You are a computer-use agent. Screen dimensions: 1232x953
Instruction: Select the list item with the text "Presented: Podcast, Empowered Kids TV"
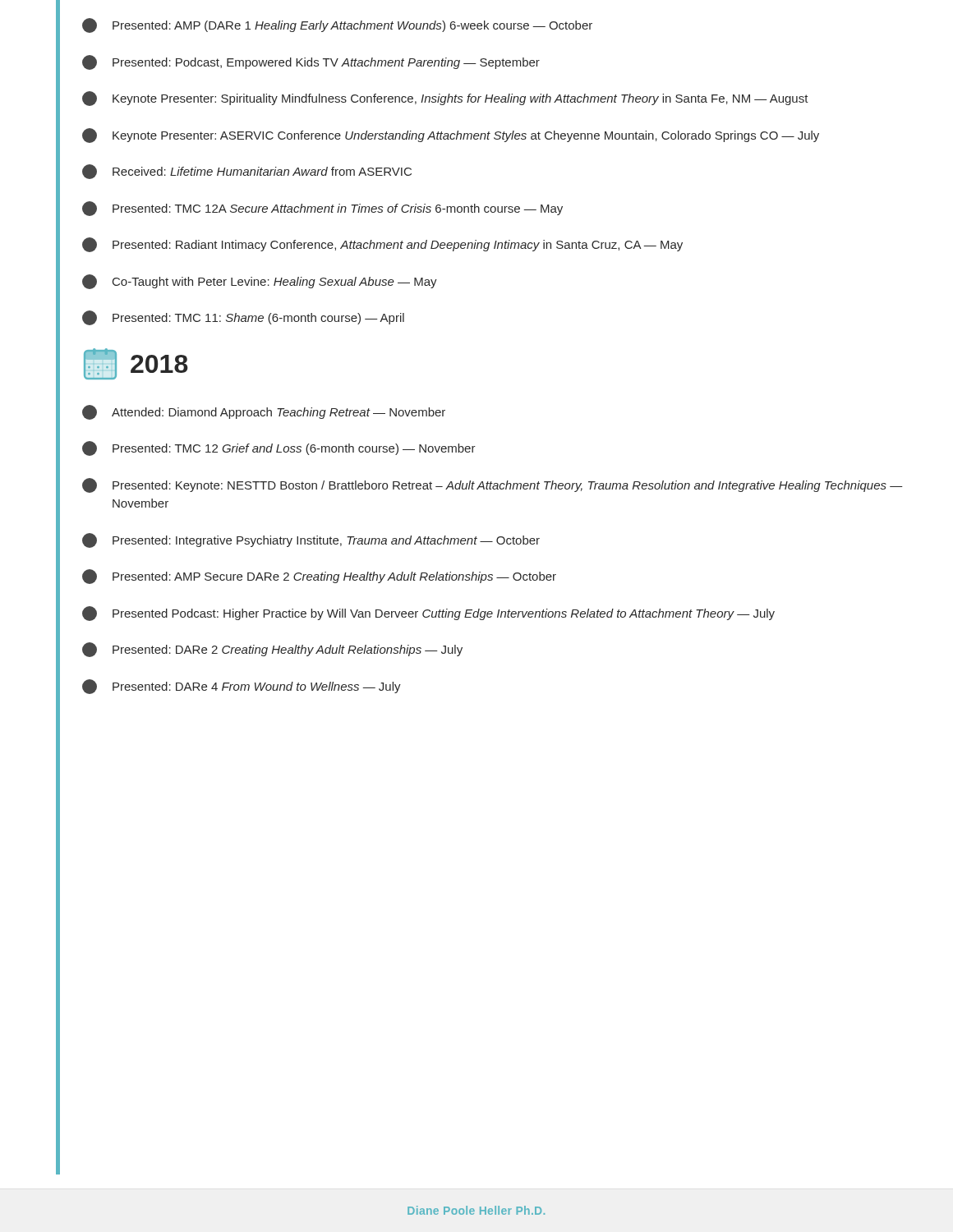pyautogui.click(x=493, y=62)
